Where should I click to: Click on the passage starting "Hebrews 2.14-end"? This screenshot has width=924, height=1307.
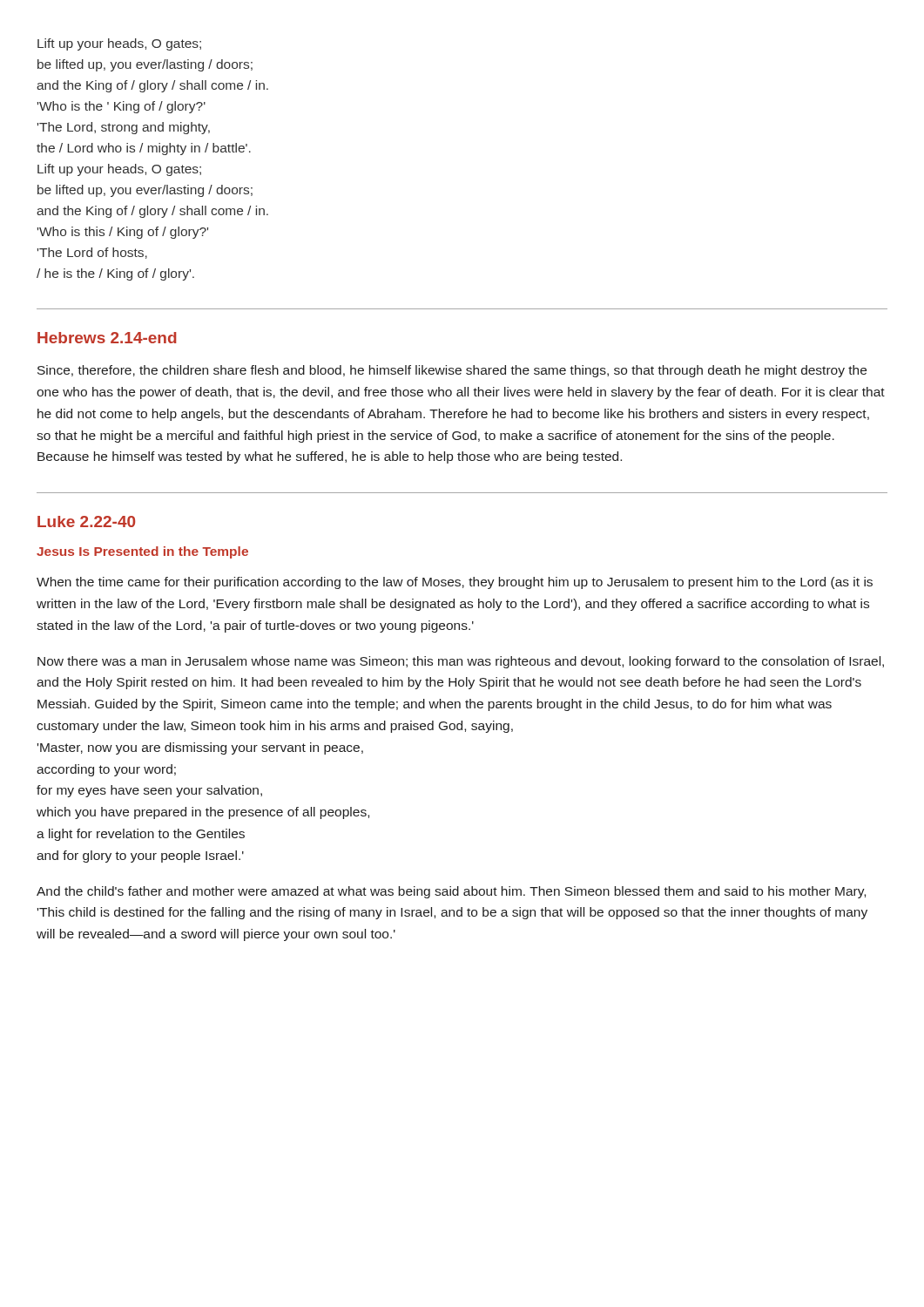coord(107,338)
